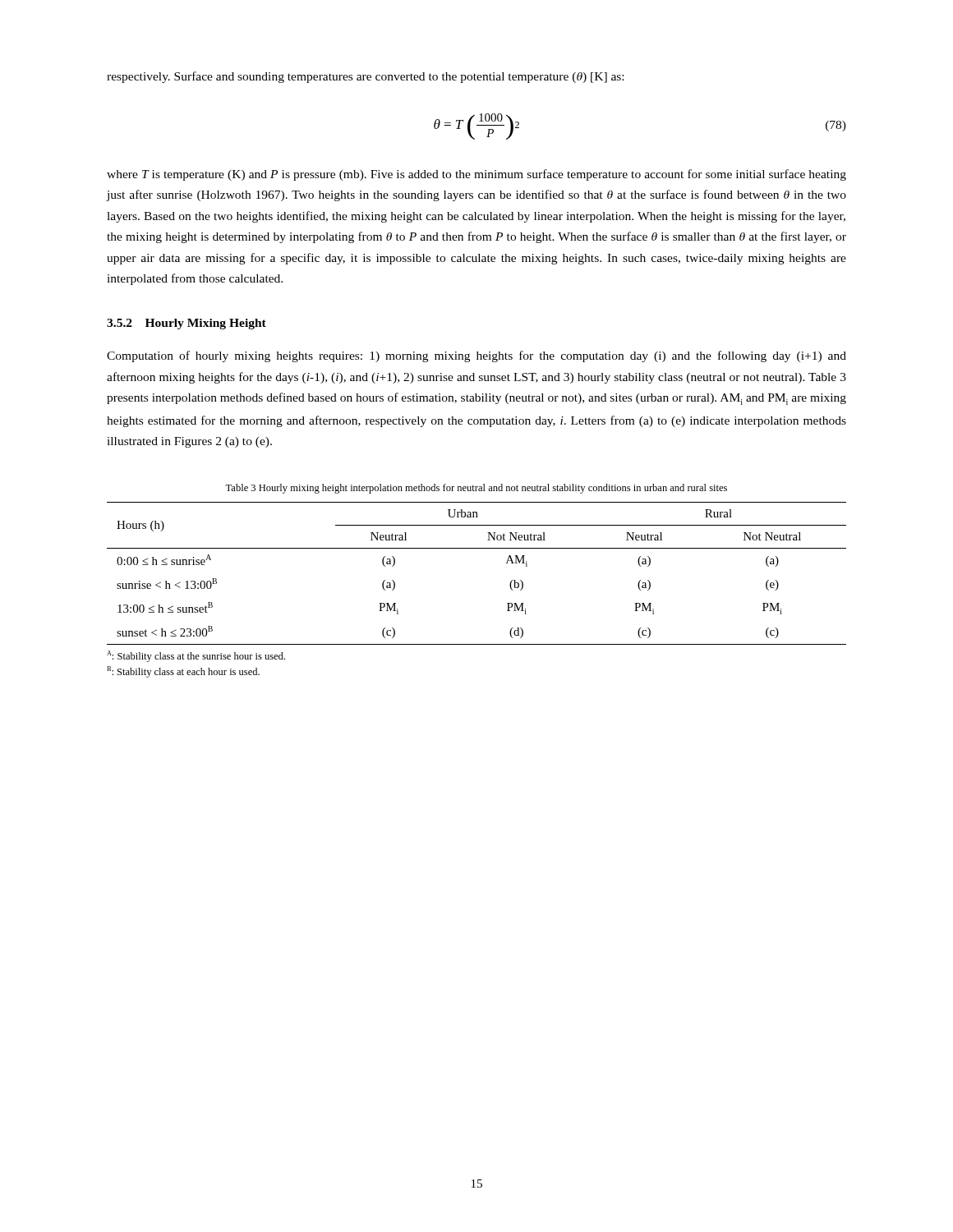Point to the block beginning "Computation of hourly"
The image size is (953, 1232).
[x=476, y=398]
